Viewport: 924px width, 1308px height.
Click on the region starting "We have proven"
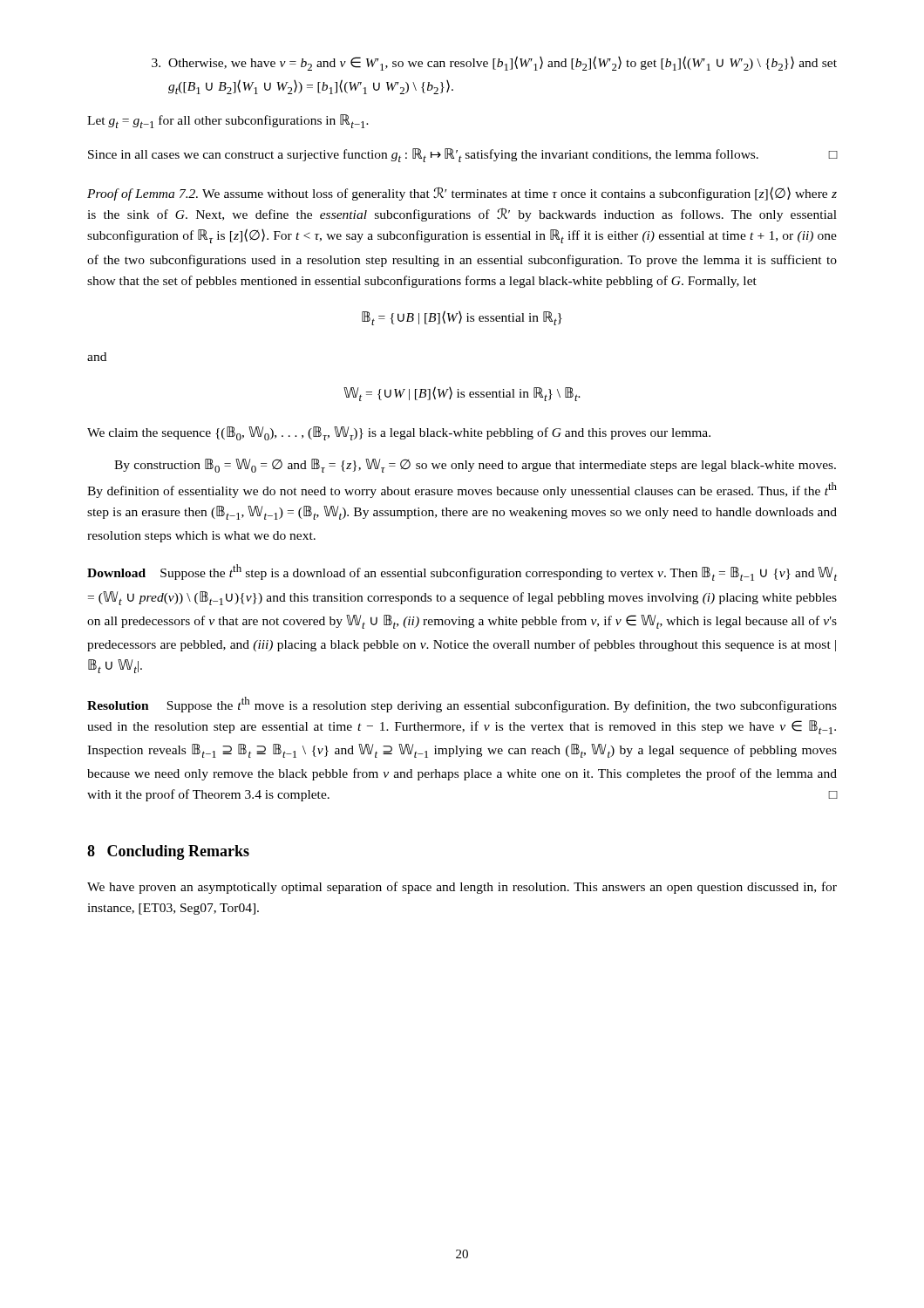pyautogui.click(x=462, y=897)
